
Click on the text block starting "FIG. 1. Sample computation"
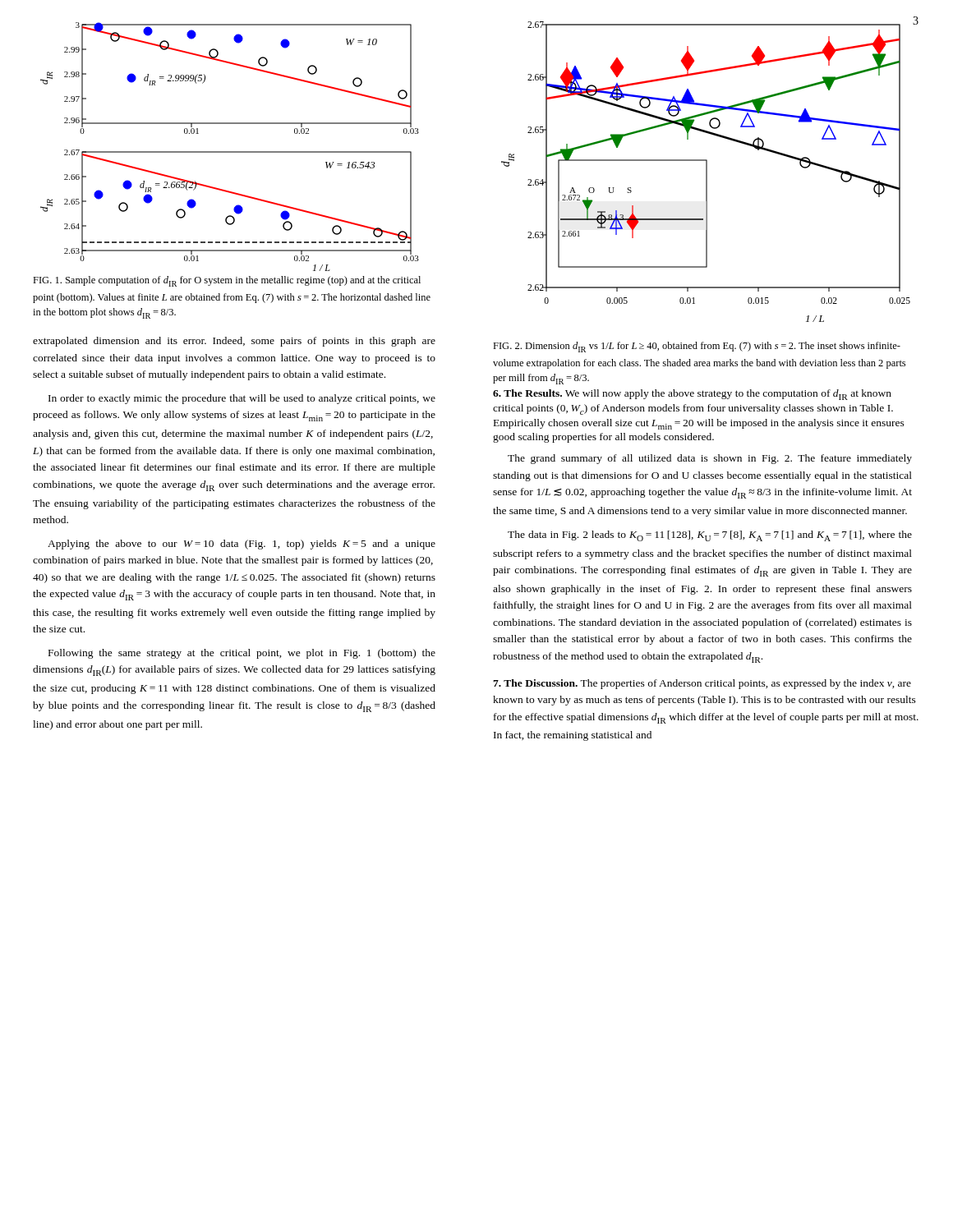coord(232,297)
